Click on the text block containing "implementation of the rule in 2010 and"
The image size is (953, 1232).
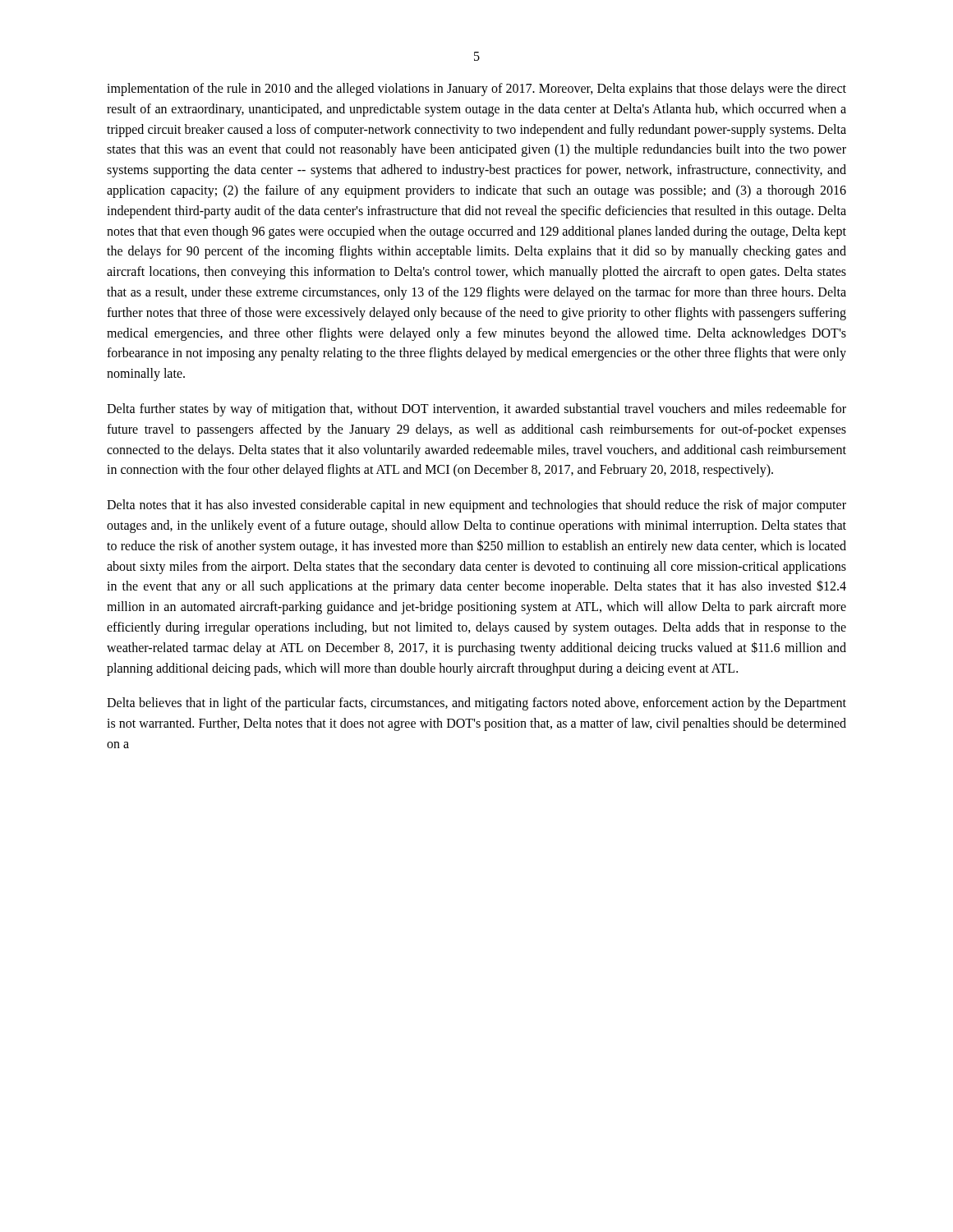tap(476, 231)
